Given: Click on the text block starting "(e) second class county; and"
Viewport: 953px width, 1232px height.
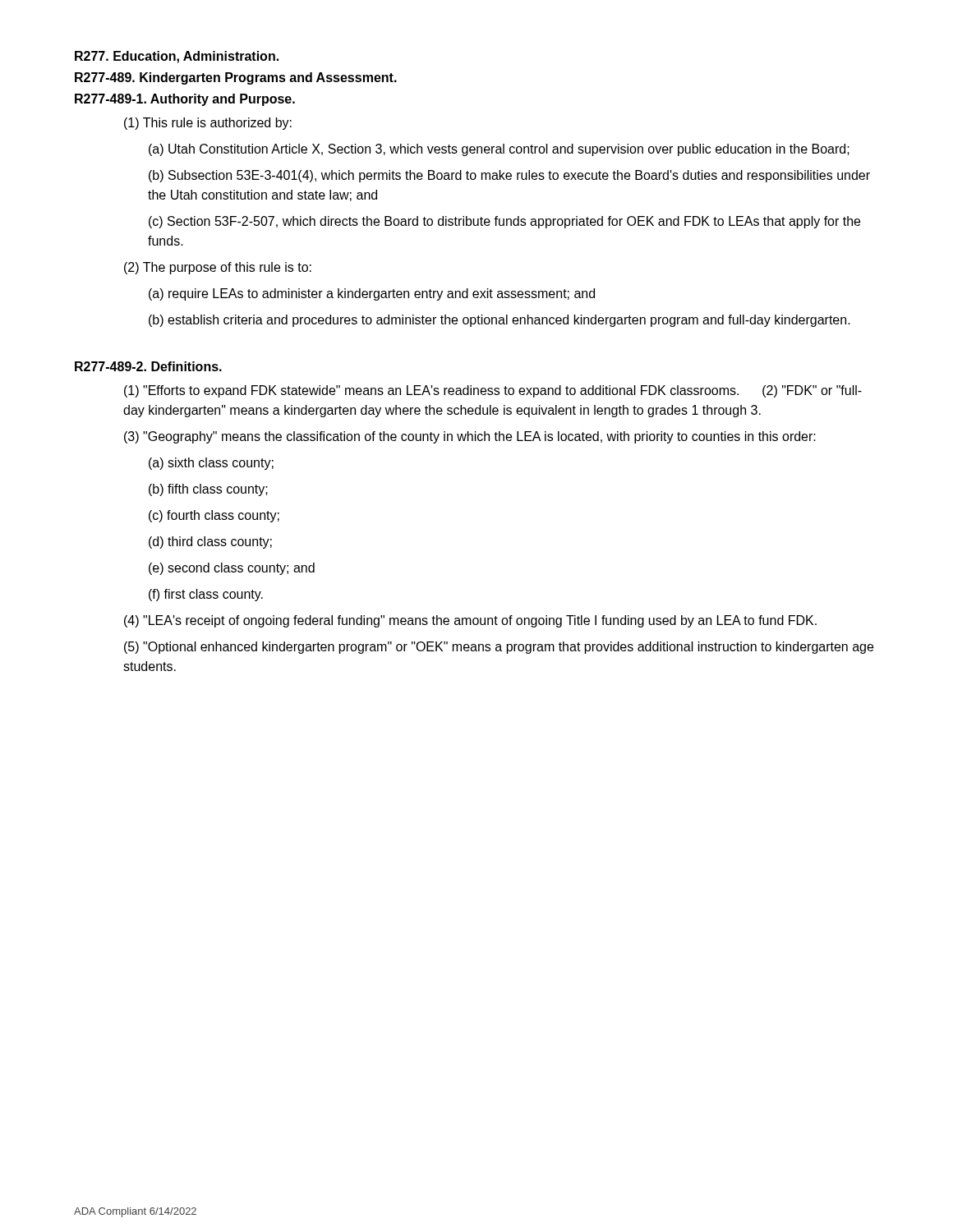Looking at the screenshot, I should 232,568.
